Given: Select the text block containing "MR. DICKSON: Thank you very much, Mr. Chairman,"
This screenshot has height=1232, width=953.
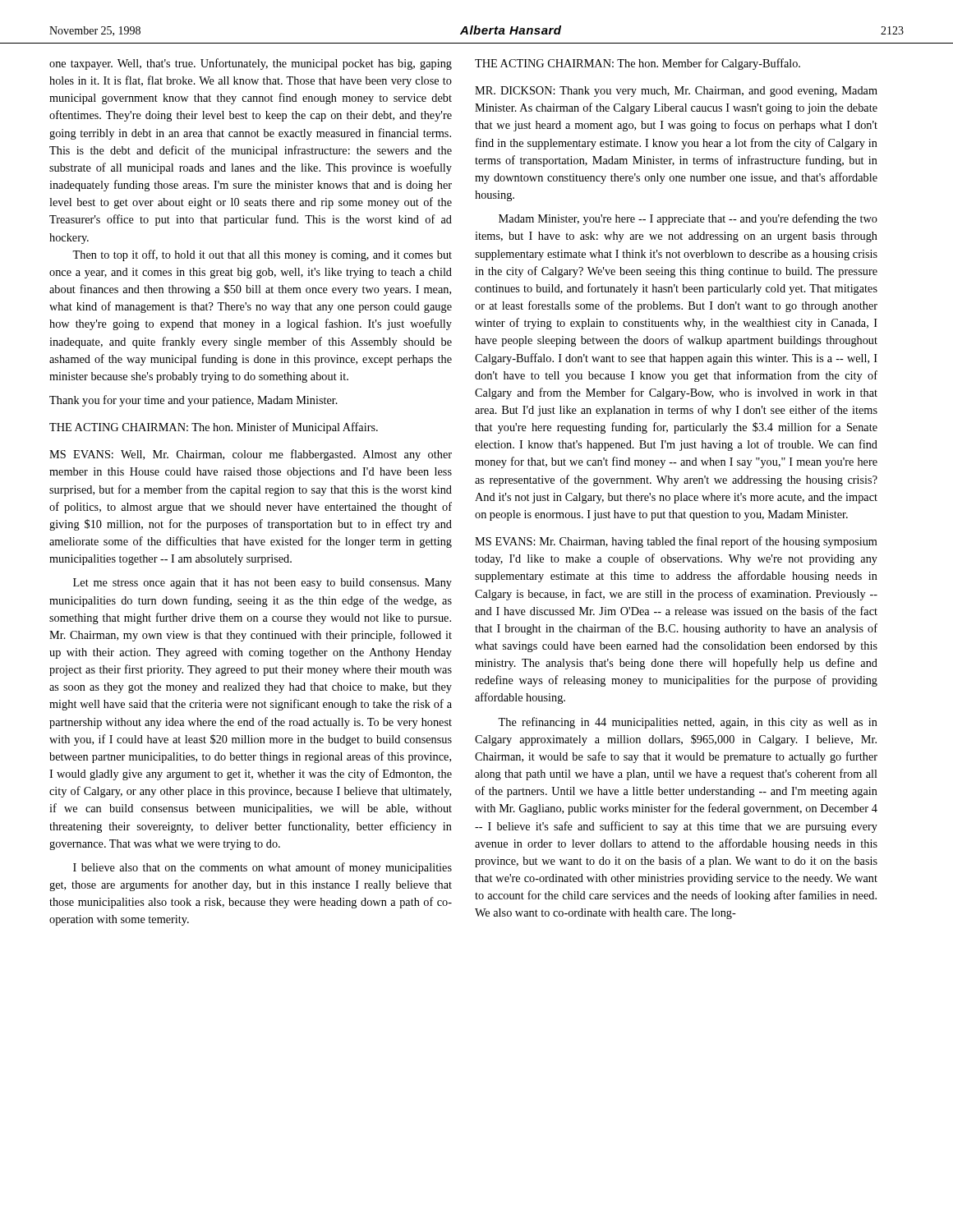Looking at the screenshot, I should click(676, 143).
